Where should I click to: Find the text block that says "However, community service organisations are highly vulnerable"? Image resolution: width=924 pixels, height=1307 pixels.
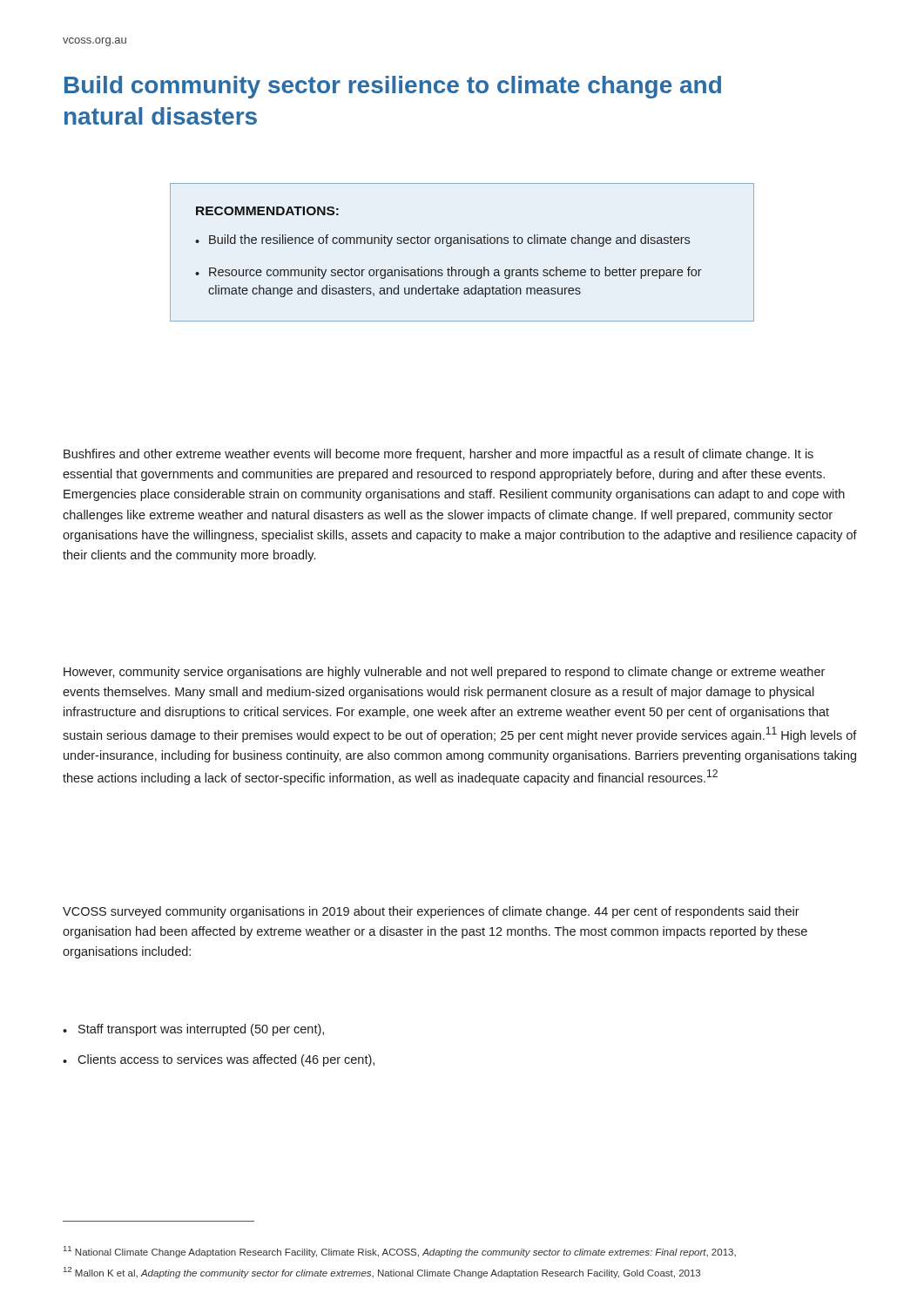coord(460,725)
